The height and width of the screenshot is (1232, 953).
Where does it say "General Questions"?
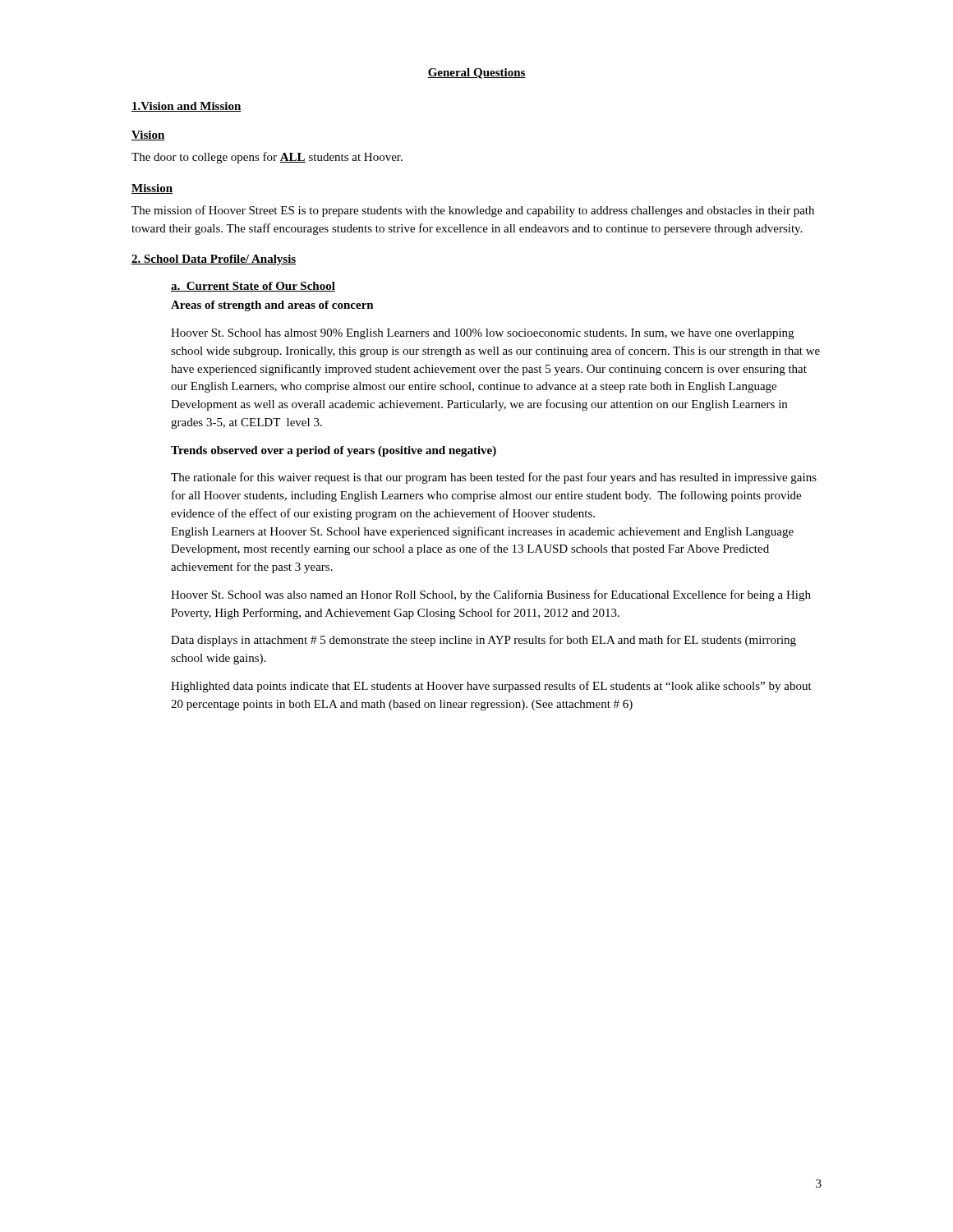point(476,73)
